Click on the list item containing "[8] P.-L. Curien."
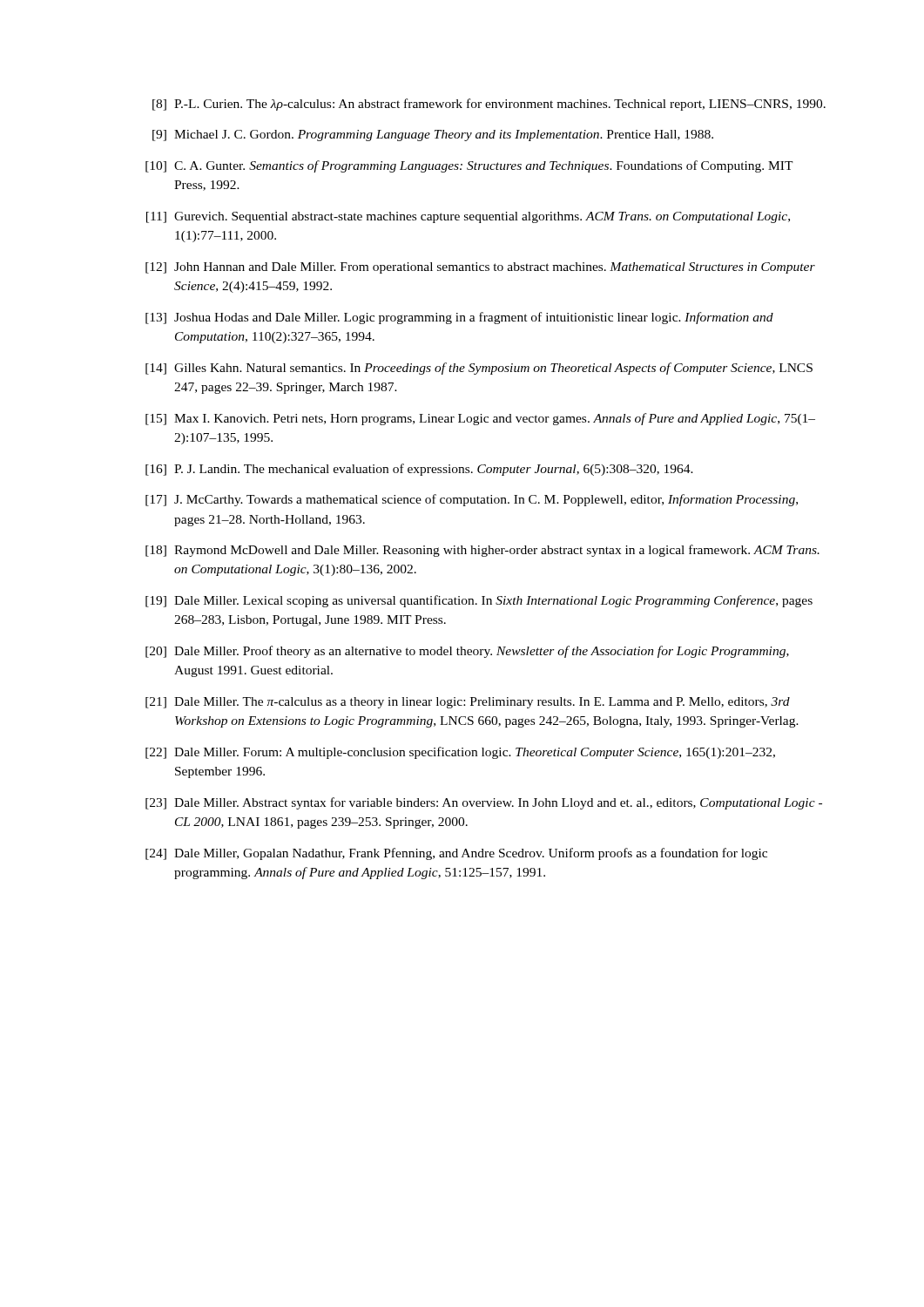Screen dimensions: 1307x924 tap(479, 104)
